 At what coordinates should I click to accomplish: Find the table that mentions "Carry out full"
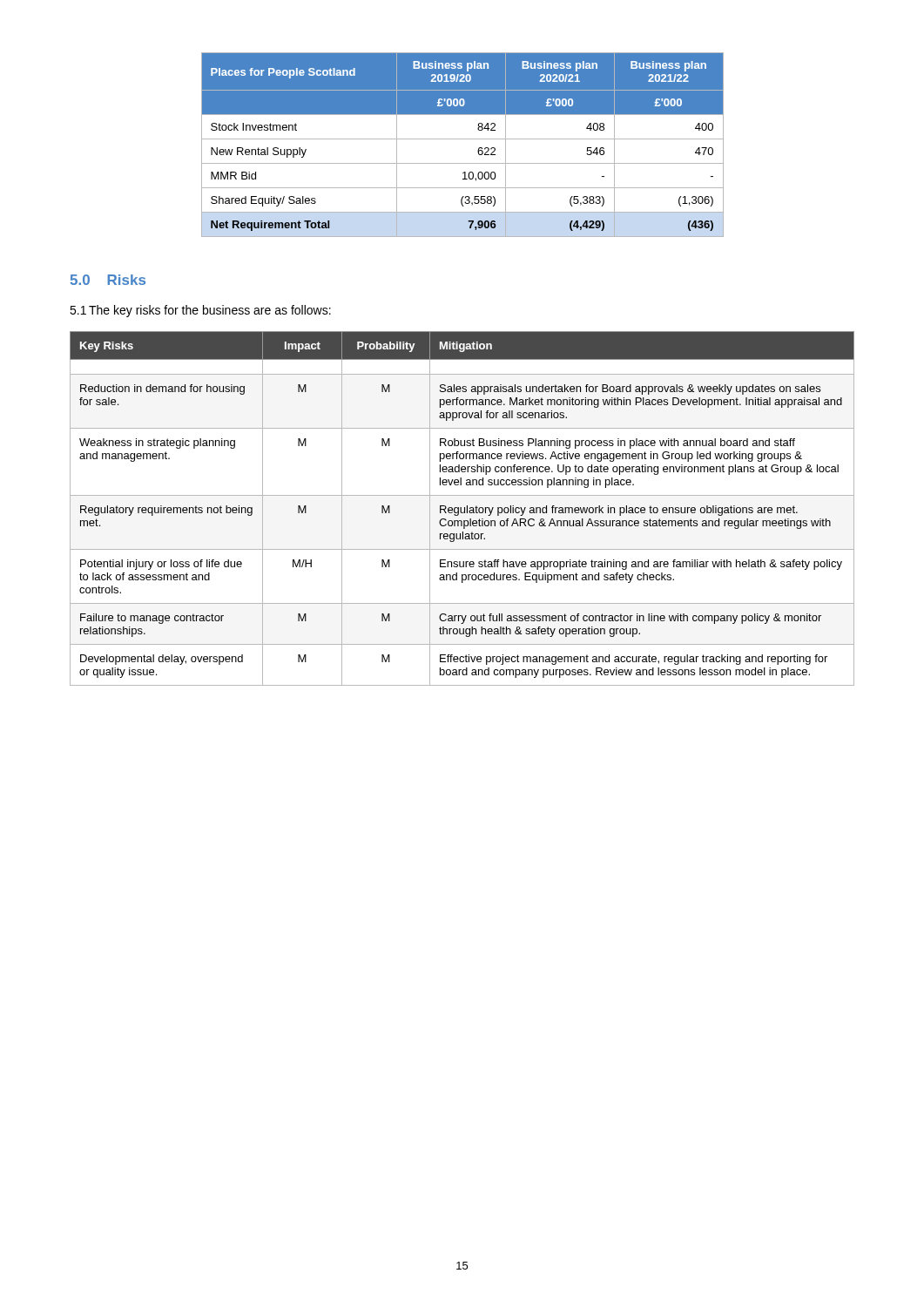(462, 508)
